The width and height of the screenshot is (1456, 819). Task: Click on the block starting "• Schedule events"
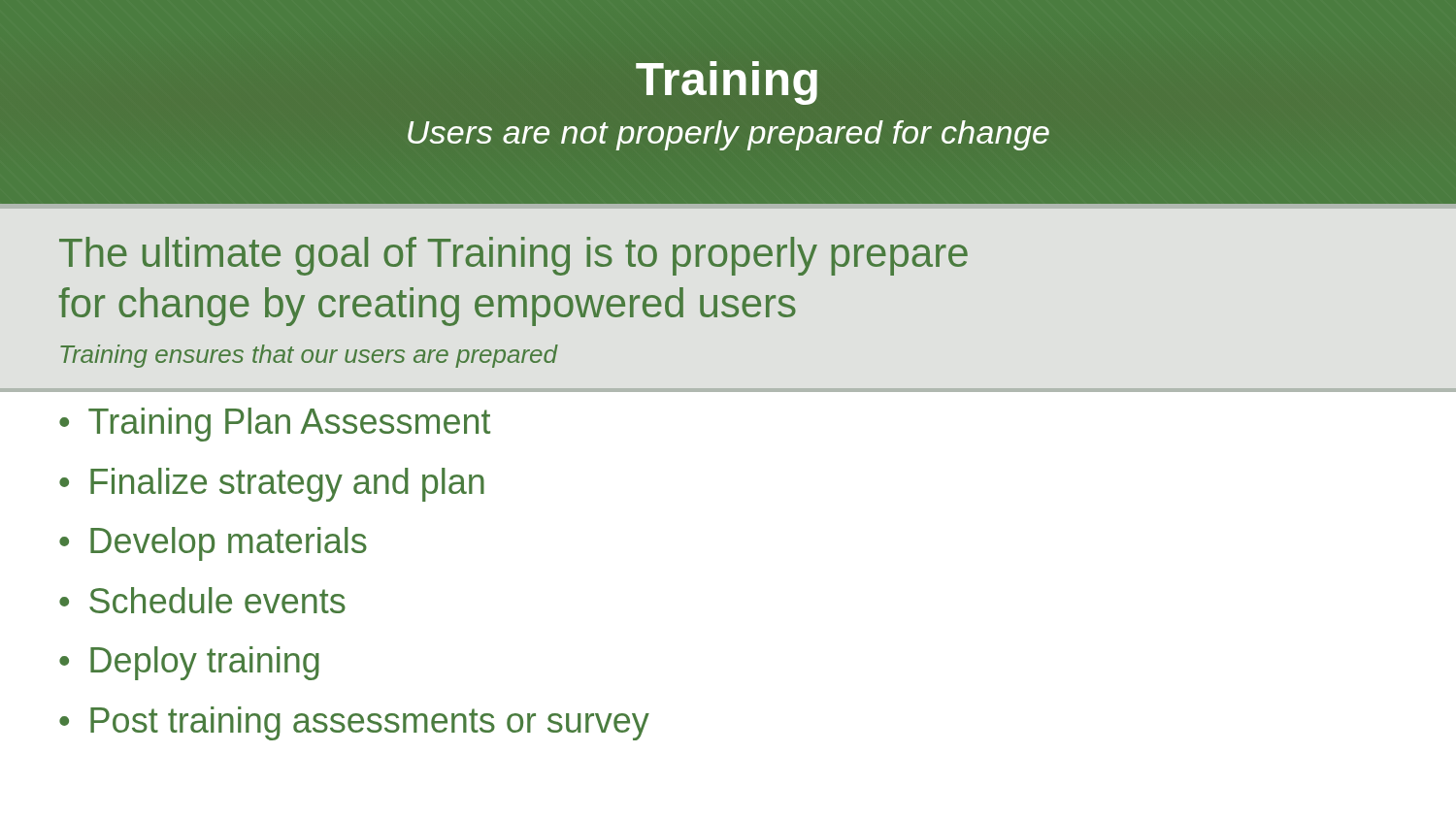(x=202, y=601)
